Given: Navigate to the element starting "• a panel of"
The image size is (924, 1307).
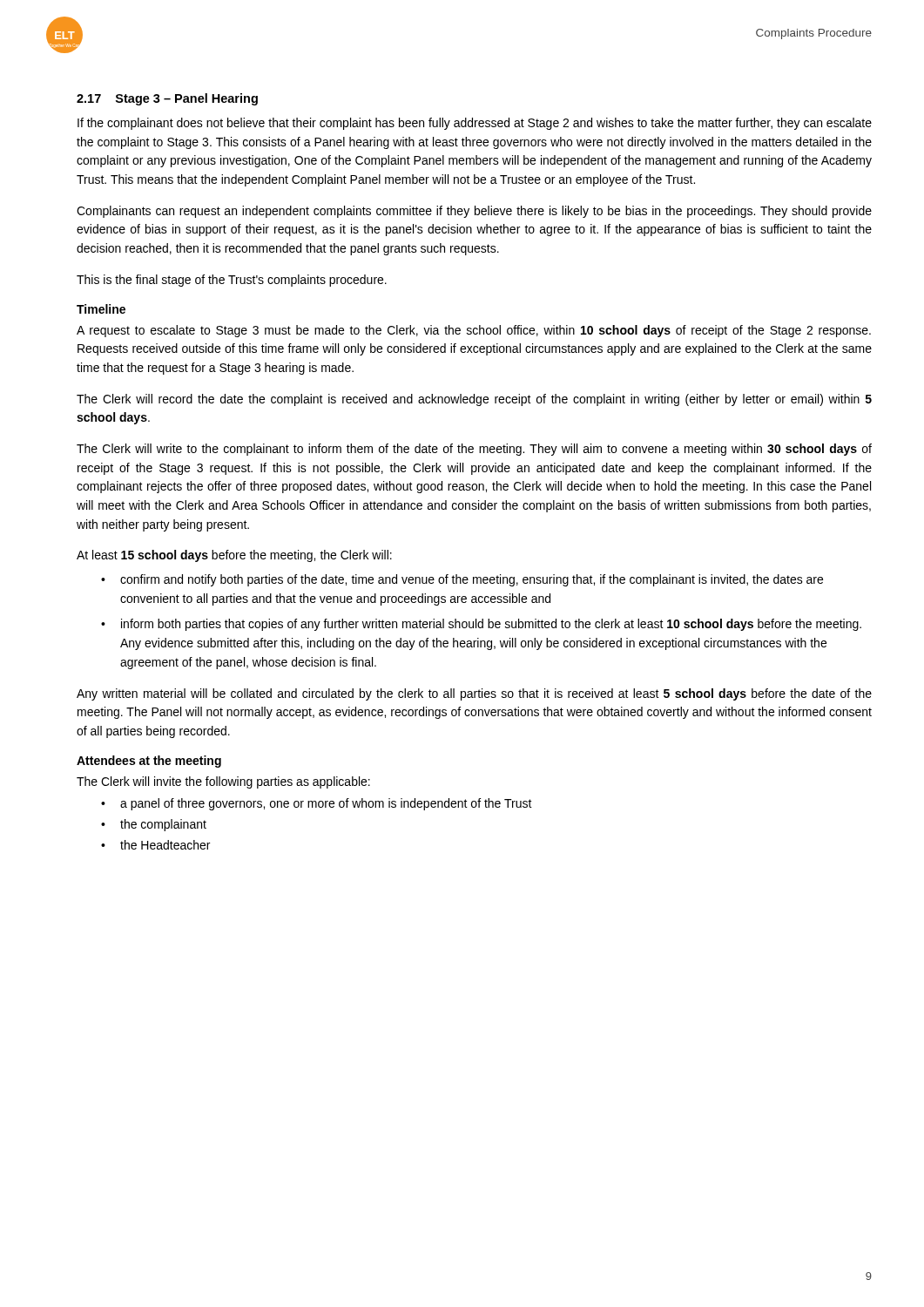Looking at the screenshot, I should [316, 804].
